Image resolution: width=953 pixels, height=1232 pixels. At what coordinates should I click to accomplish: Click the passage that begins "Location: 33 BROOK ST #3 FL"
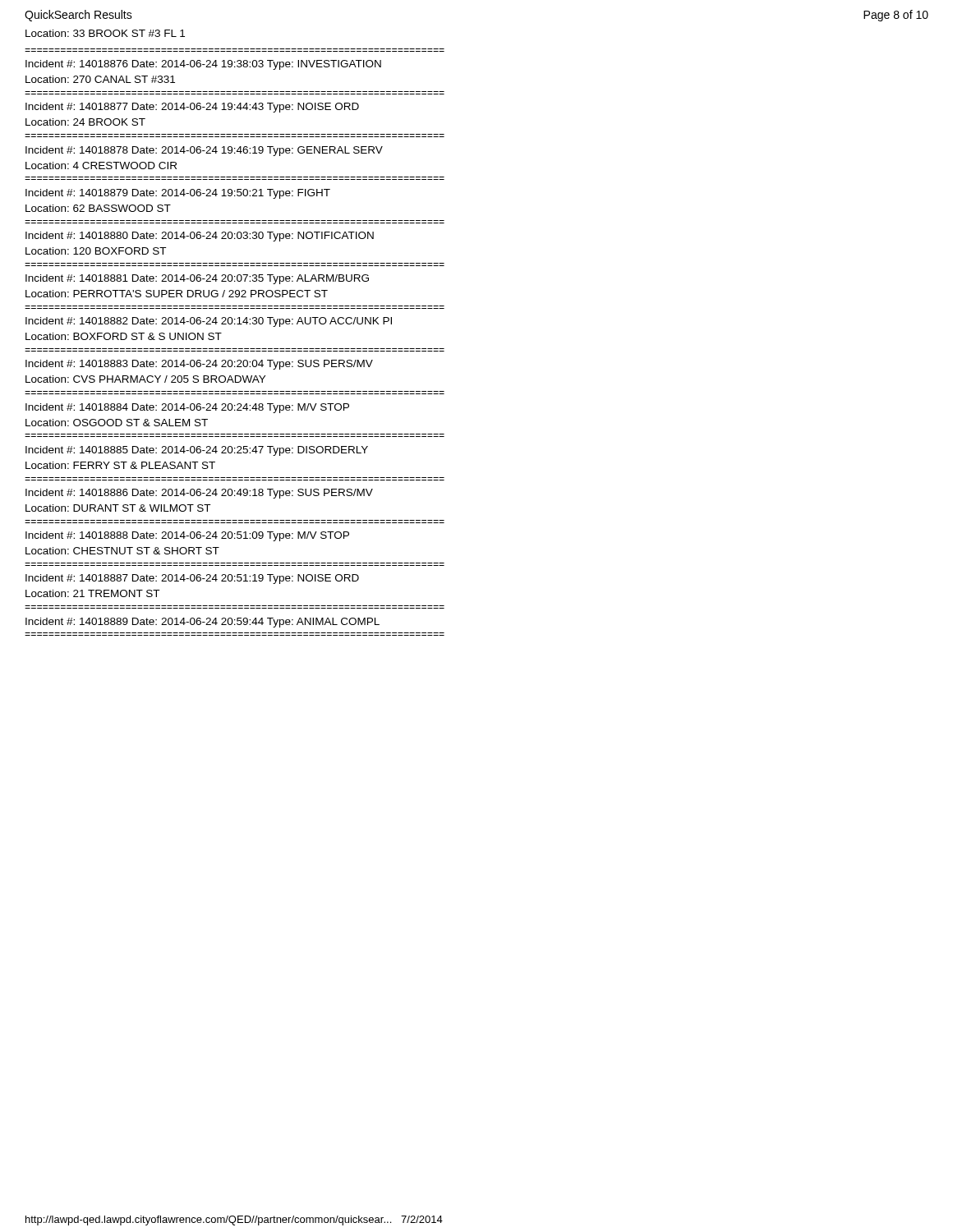tap(105, 33)
